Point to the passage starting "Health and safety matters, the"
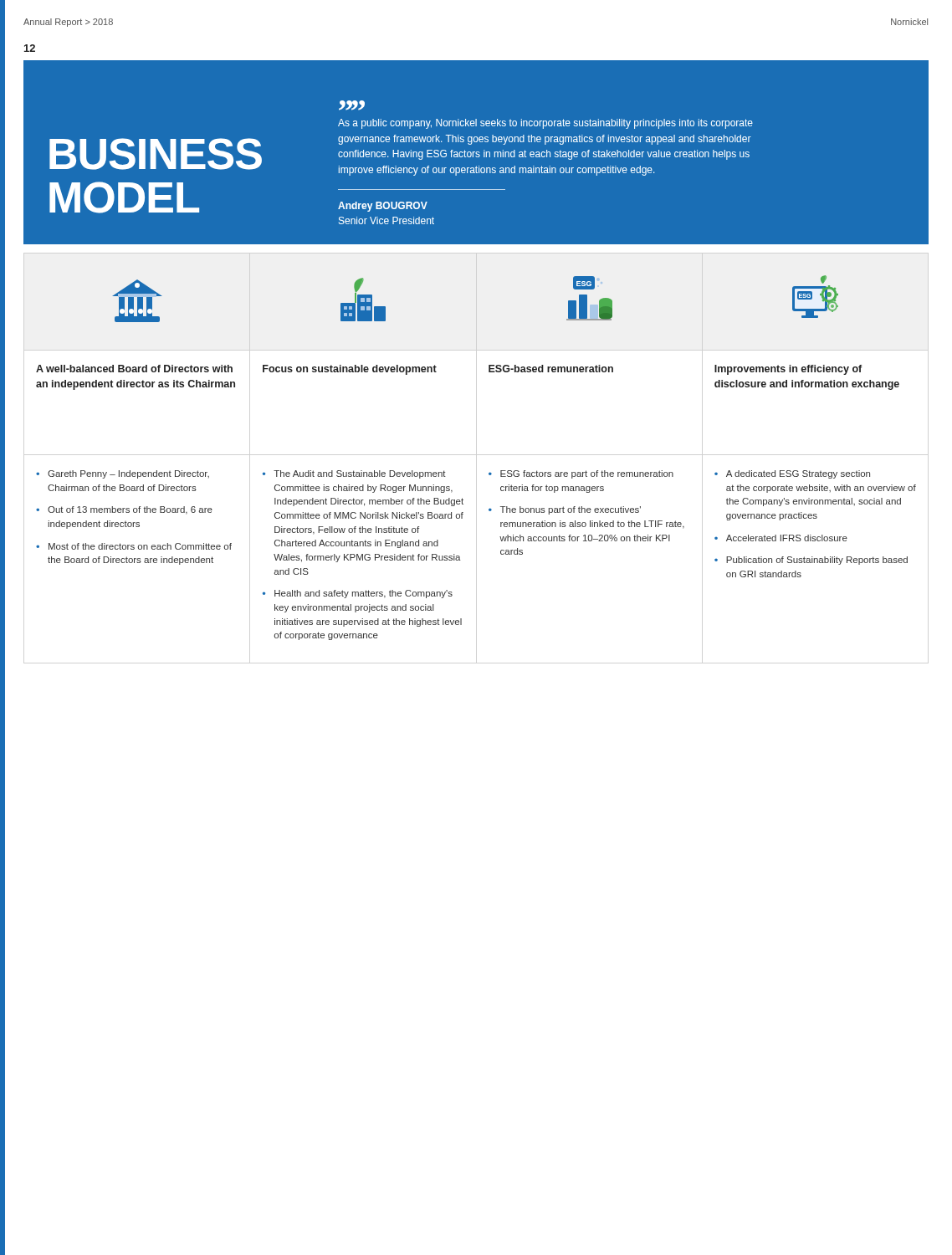952x1255 pixels. (368, 614)
